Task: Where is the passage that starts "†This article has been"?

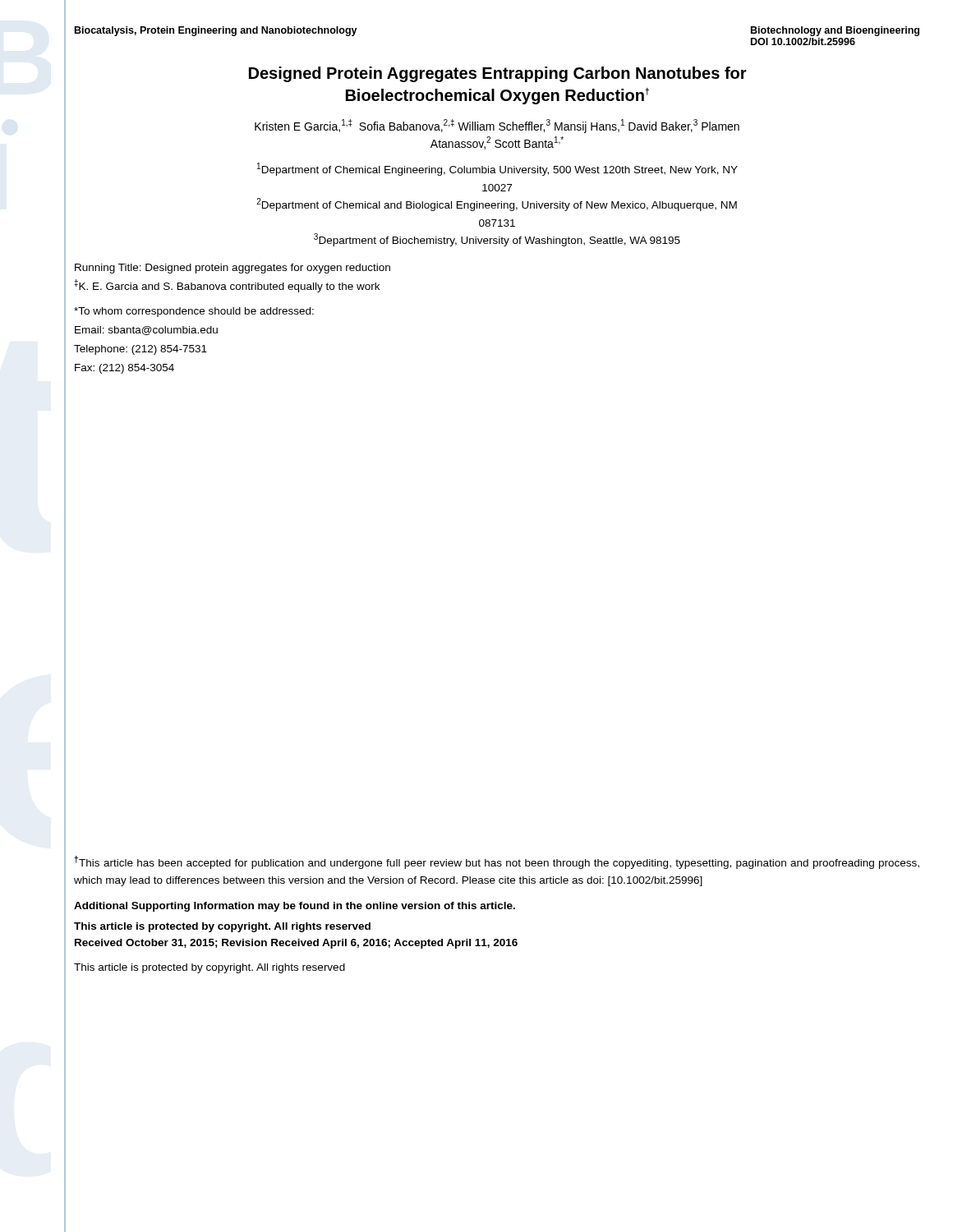Action: point(497,870)
